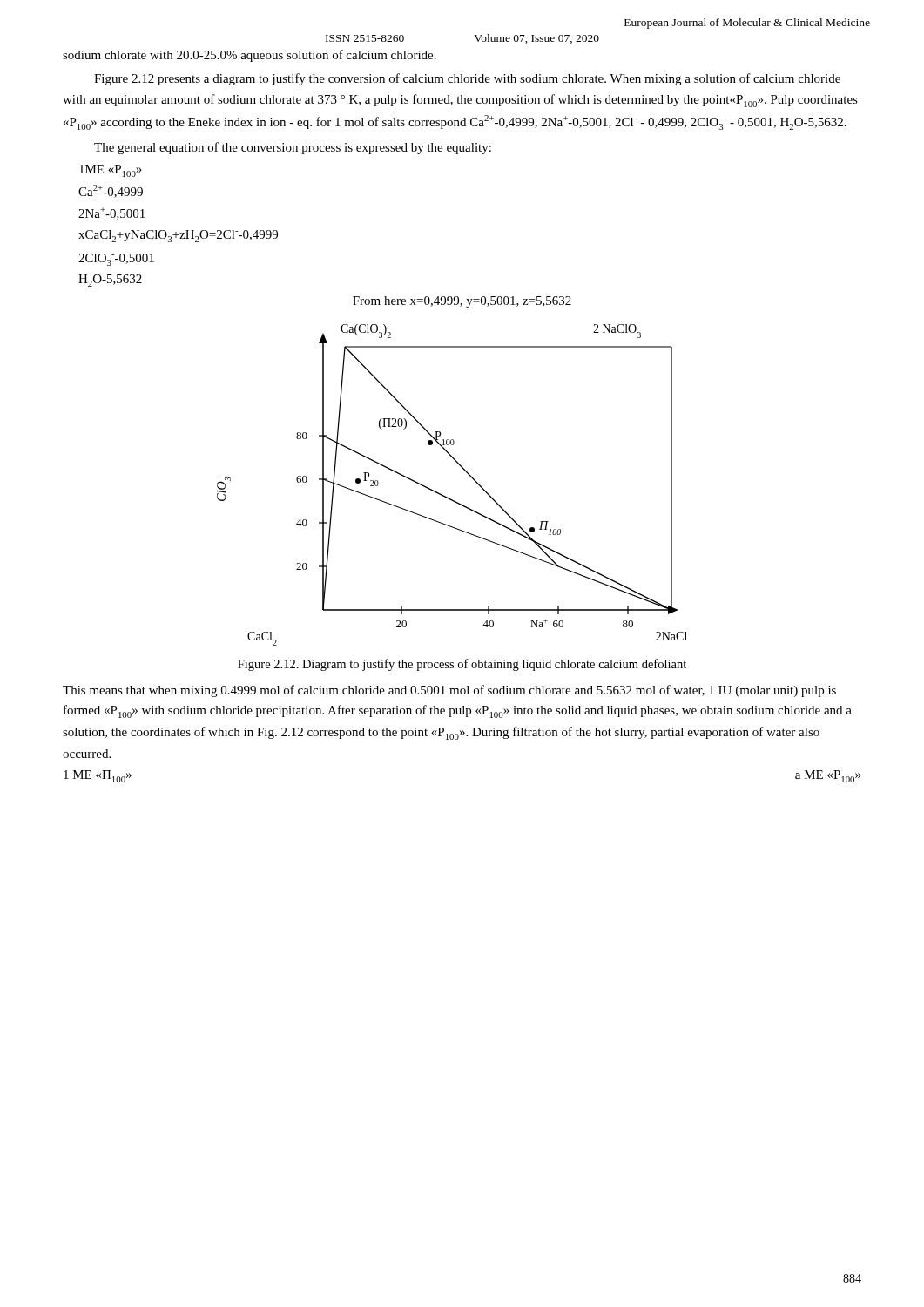This screenshot has width=924, height=1307.
Task: Select the region starting "Figure 2.12 presents a diagram to justify the"
Action: 460,102
